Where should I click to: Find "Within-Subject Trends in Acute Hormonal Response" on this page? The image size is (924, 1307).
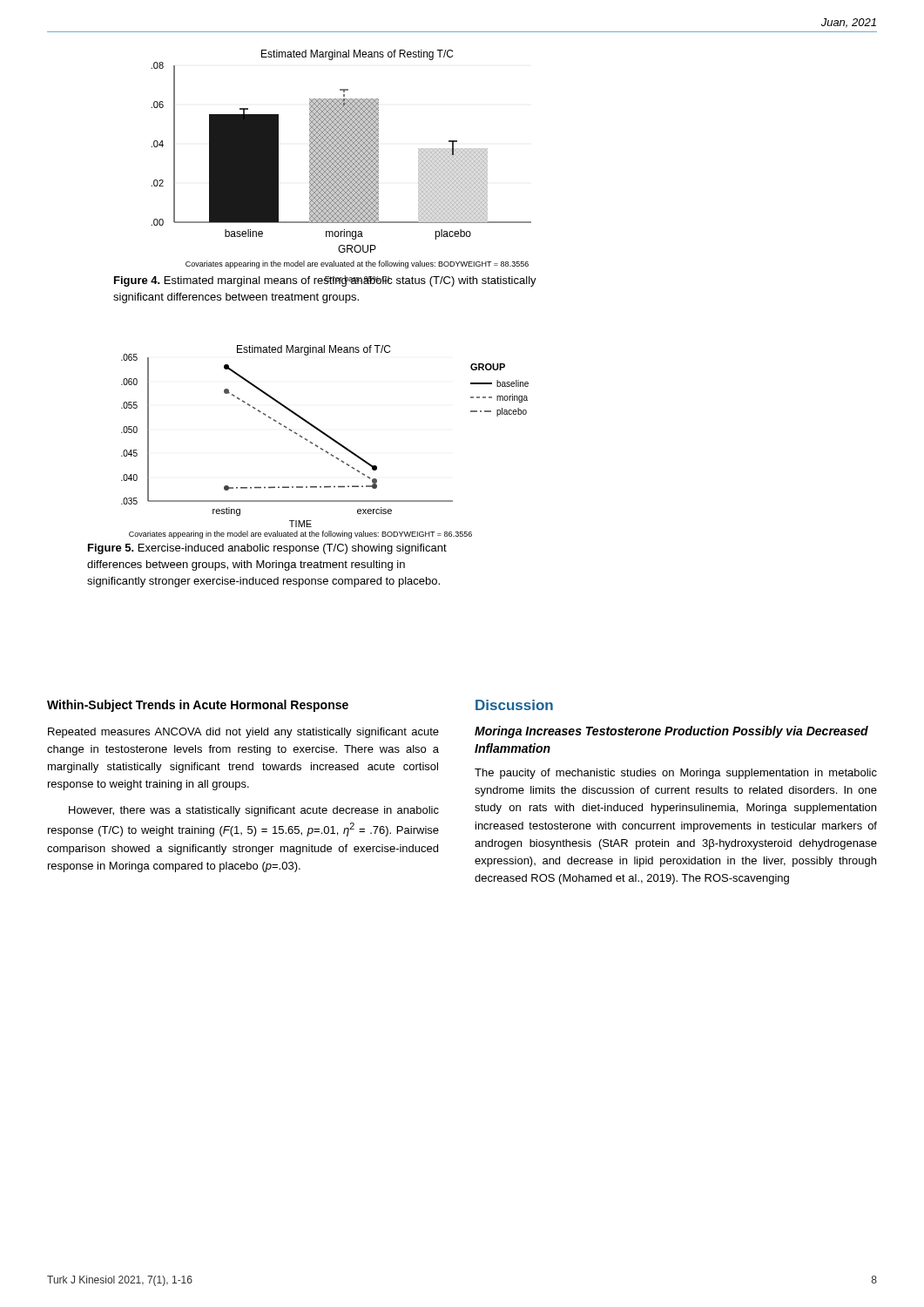(x=198, y=705)
